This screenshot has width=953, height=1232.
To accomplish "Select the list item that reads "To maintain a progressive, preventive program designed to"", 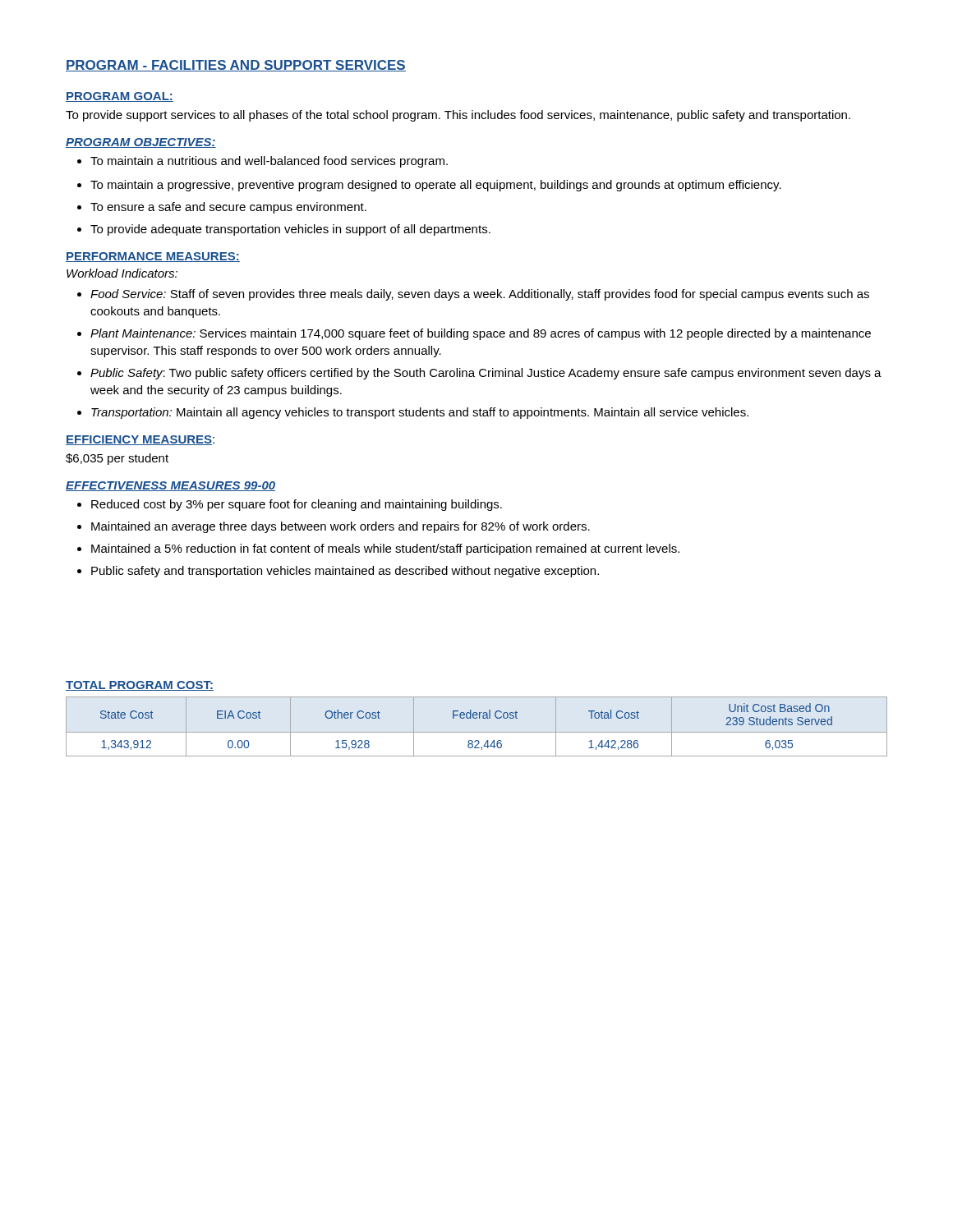I will [x=476, y=184].
